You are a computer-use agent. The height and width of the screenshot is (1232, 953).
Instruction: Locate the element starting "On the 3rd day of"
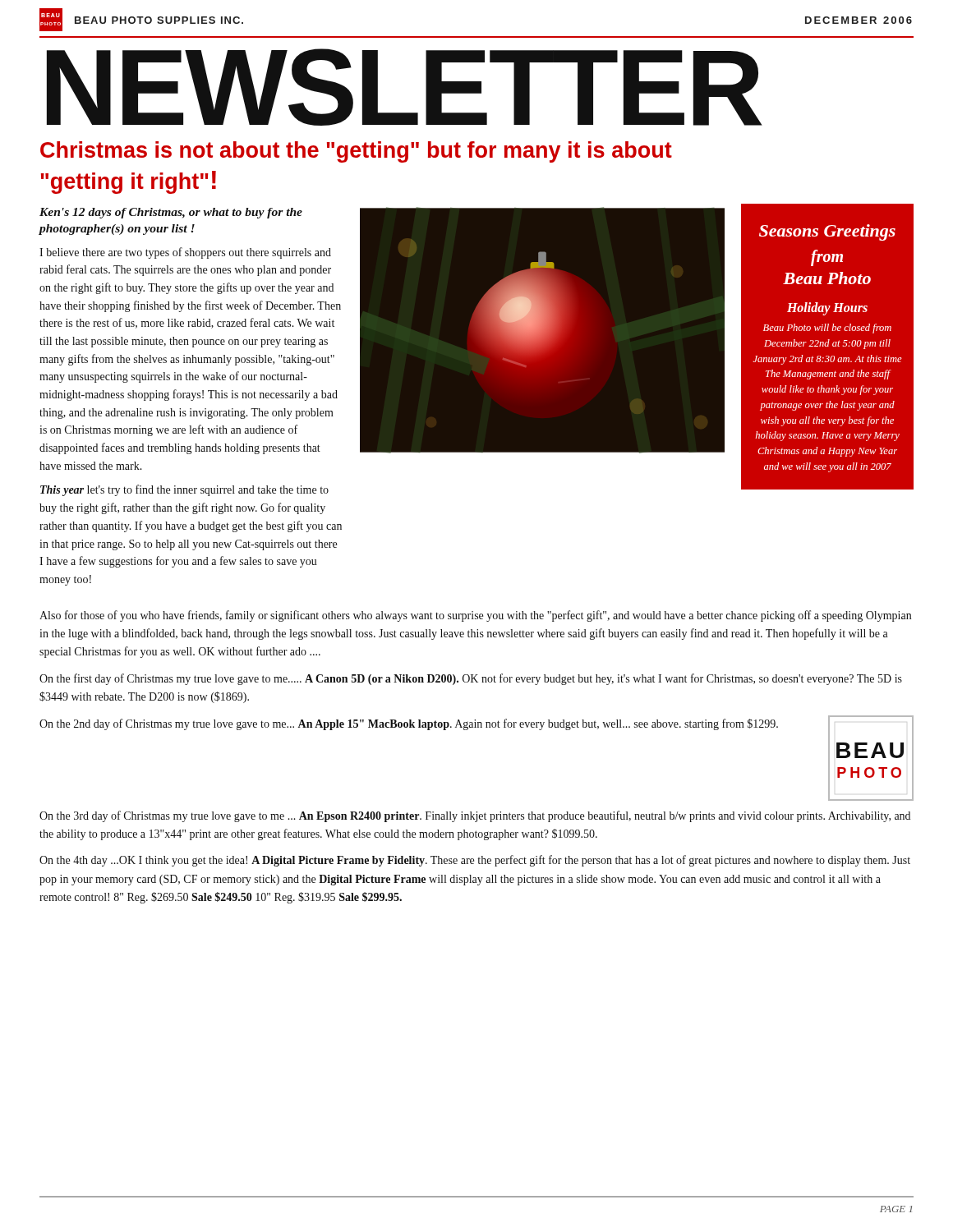pos(476,825)
